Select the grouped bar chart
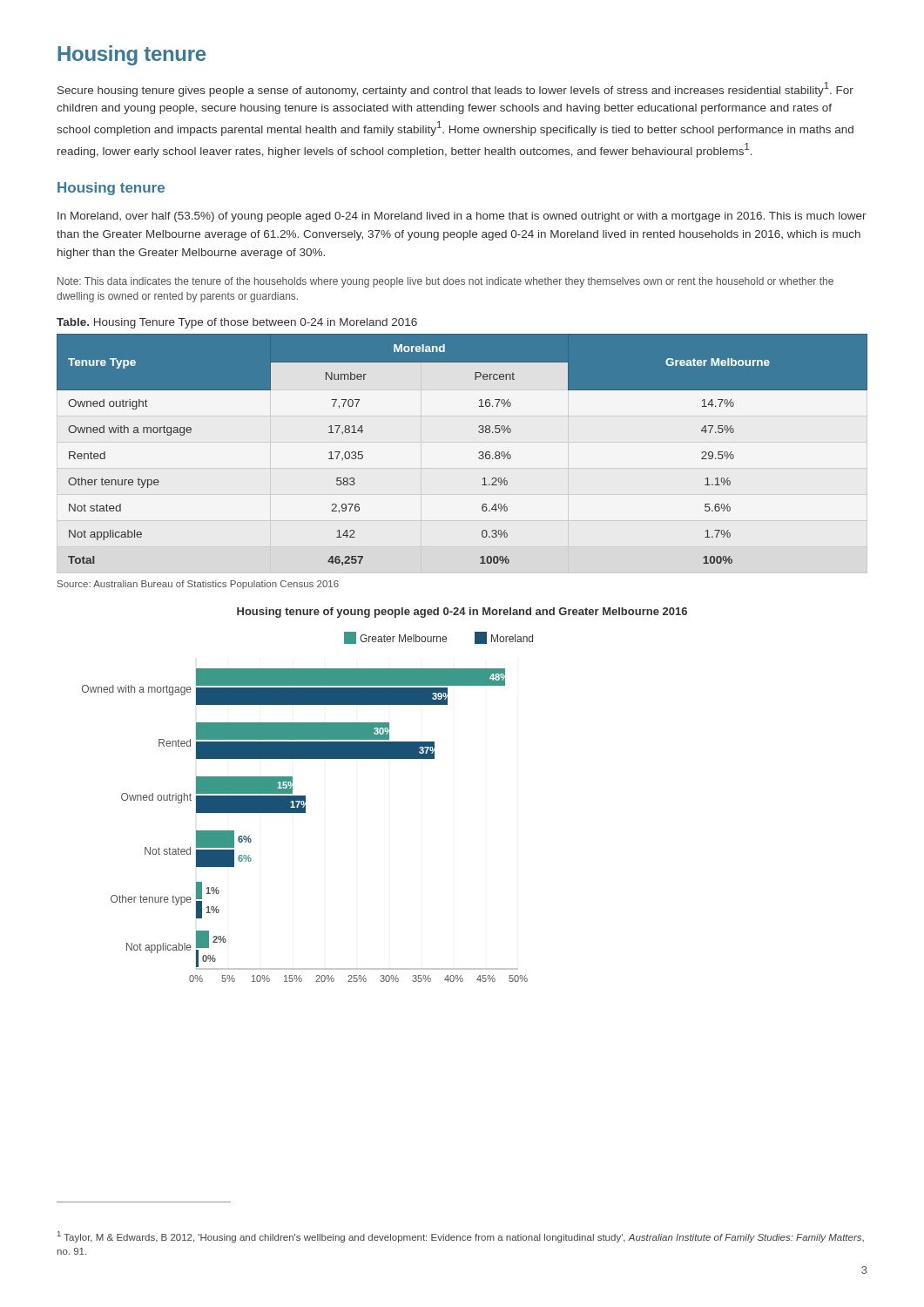Viewport: 924px width, 1307px height. click(462, 809)
